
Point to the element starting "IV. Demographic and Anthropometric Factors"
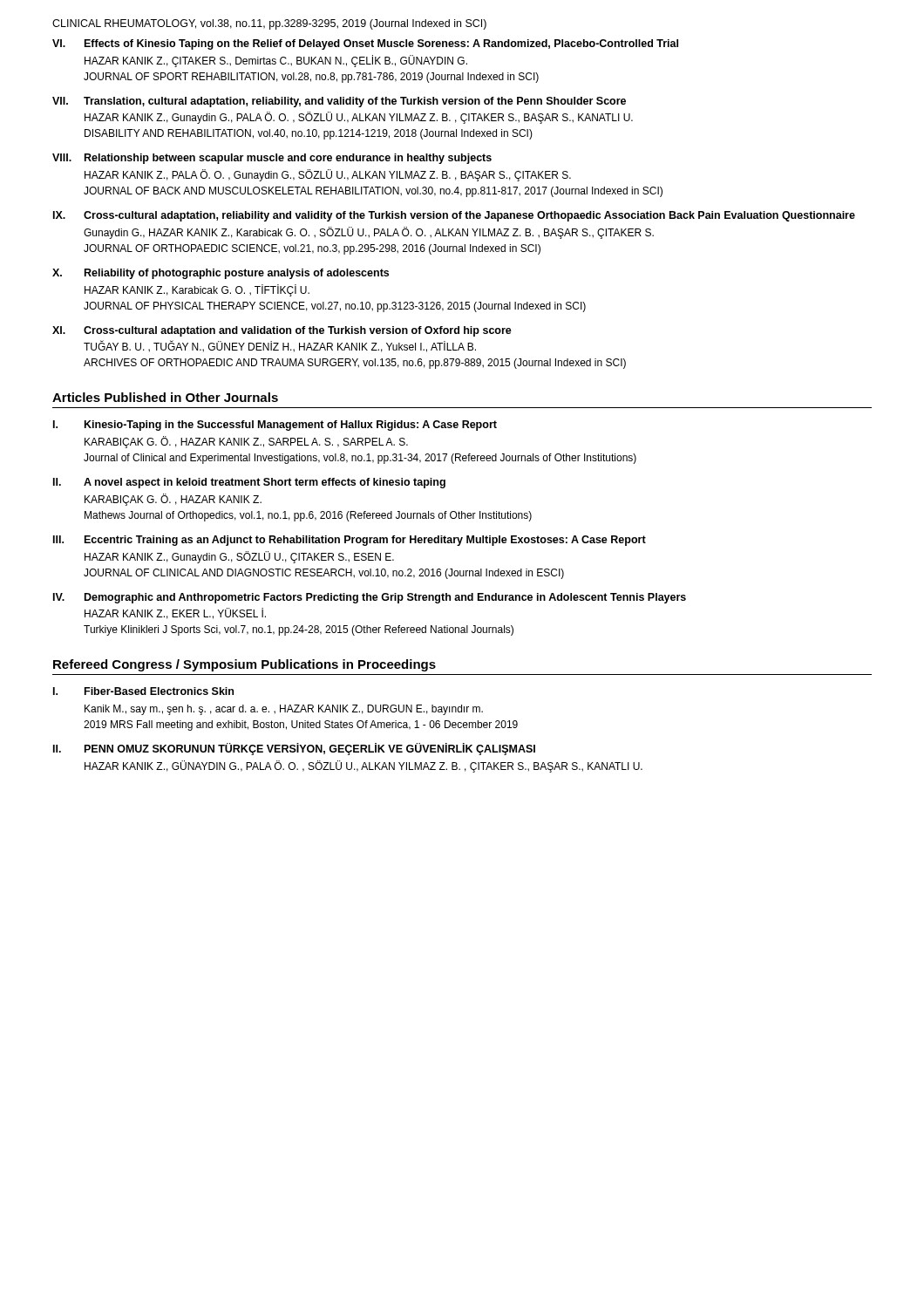(370, 598)
